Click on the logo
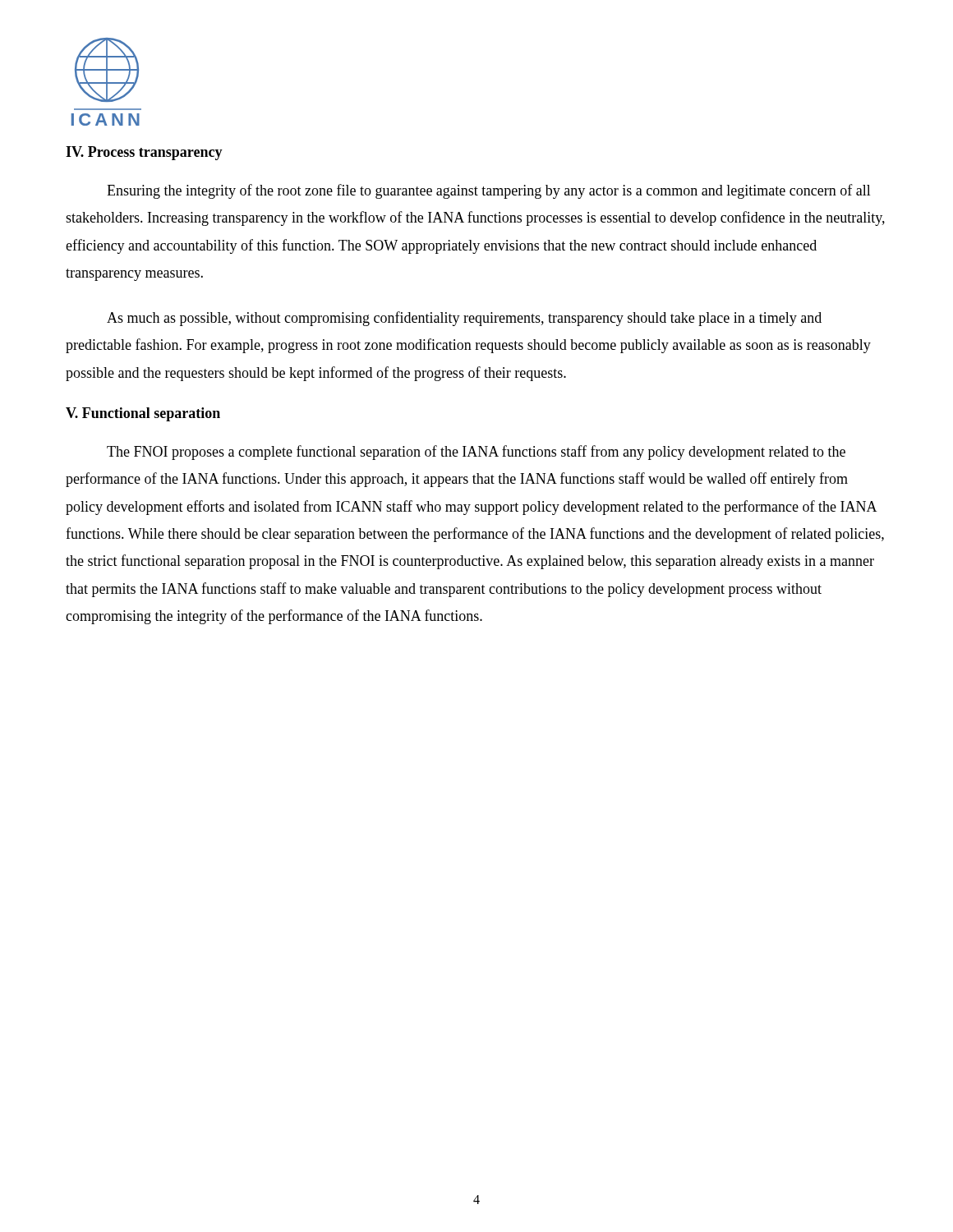Viewport: 953px width, 1232px height. pyautogui.click(x=111, y=84)
